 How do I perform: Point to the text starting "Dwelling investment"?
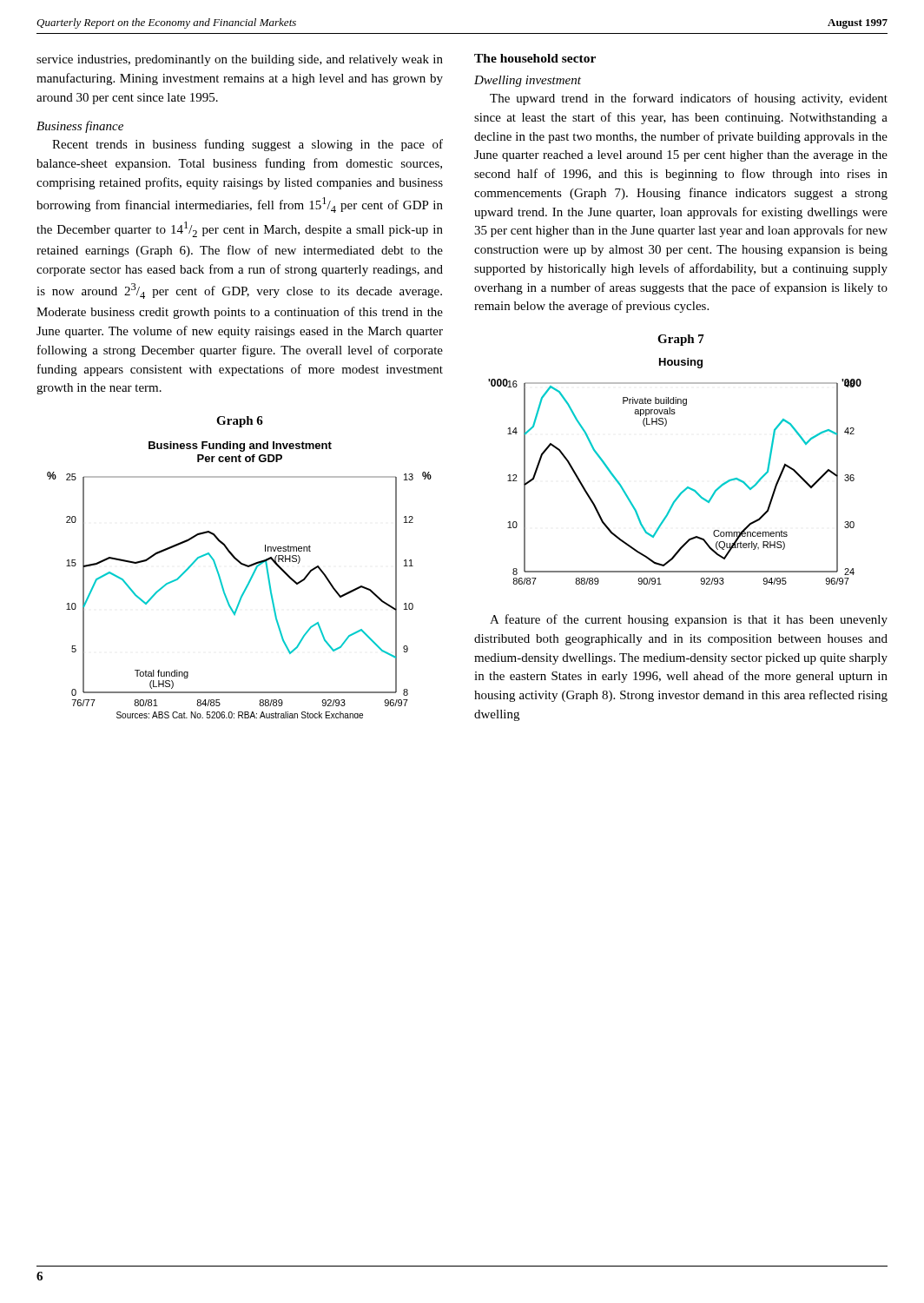pos(528,81)
